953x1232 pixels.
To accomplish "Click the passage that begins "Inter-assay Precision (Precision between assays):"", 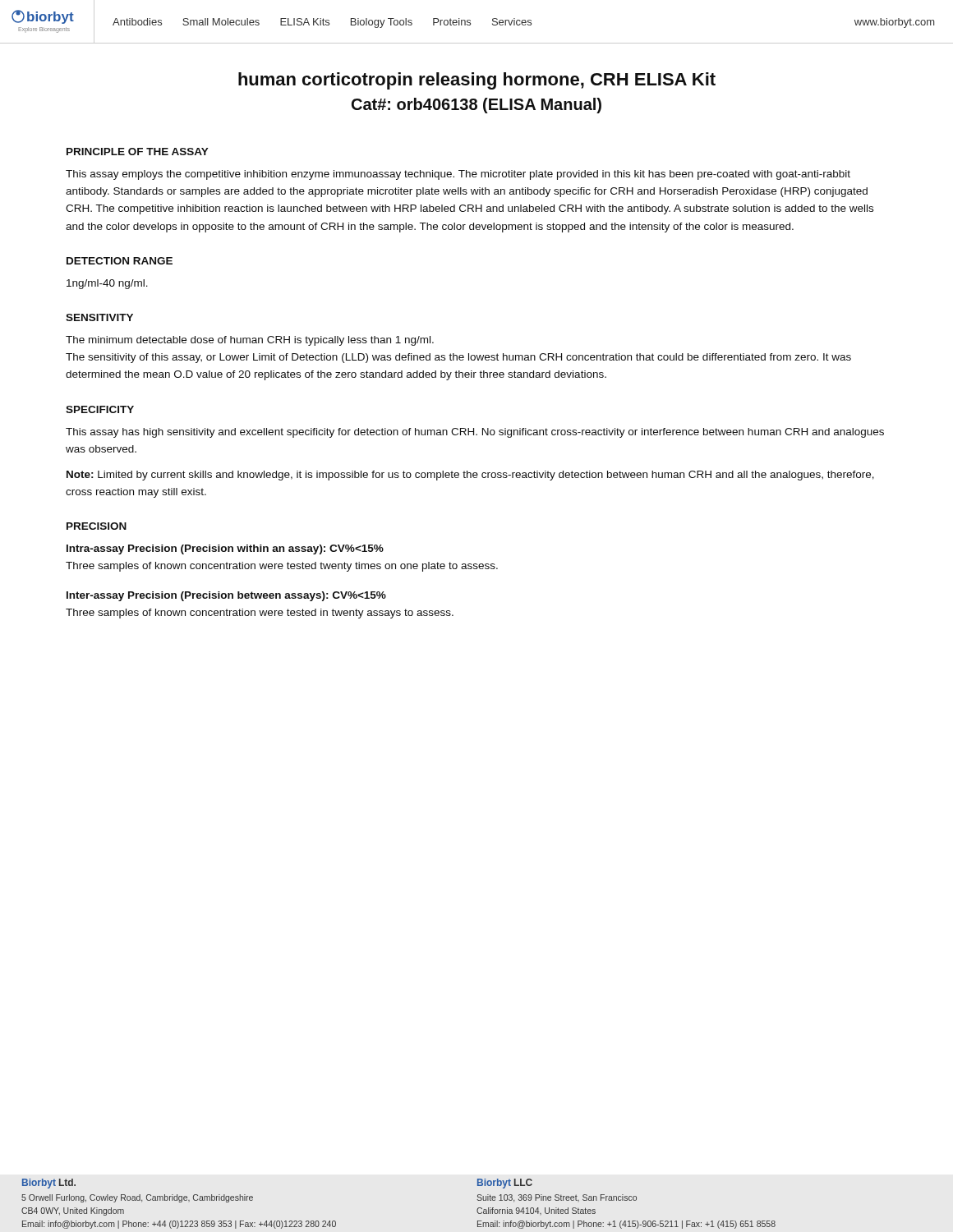I will [260, 603].
